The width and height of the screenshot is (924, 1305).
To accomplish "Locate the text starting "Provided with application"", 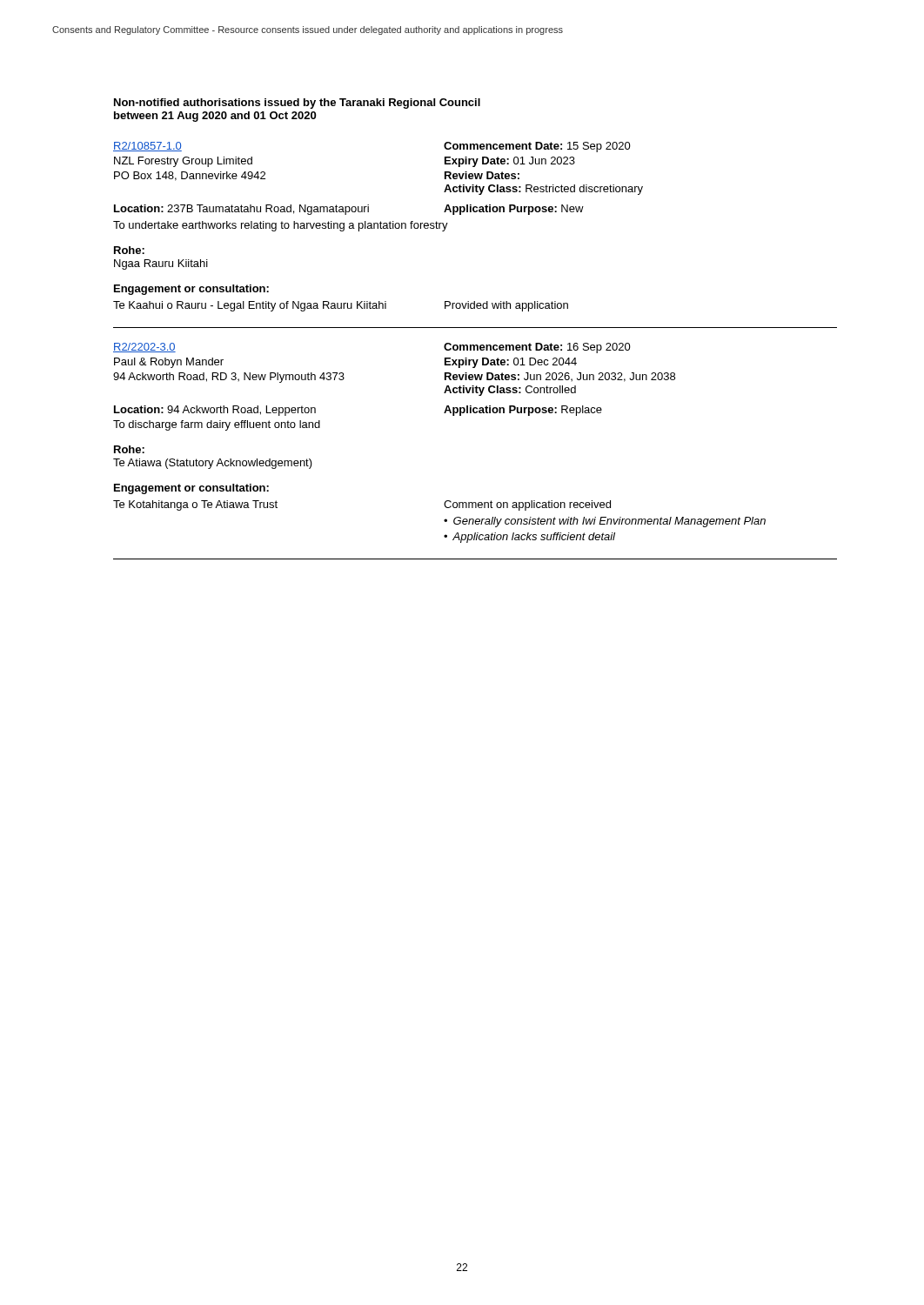I will [x=506, y=305].
